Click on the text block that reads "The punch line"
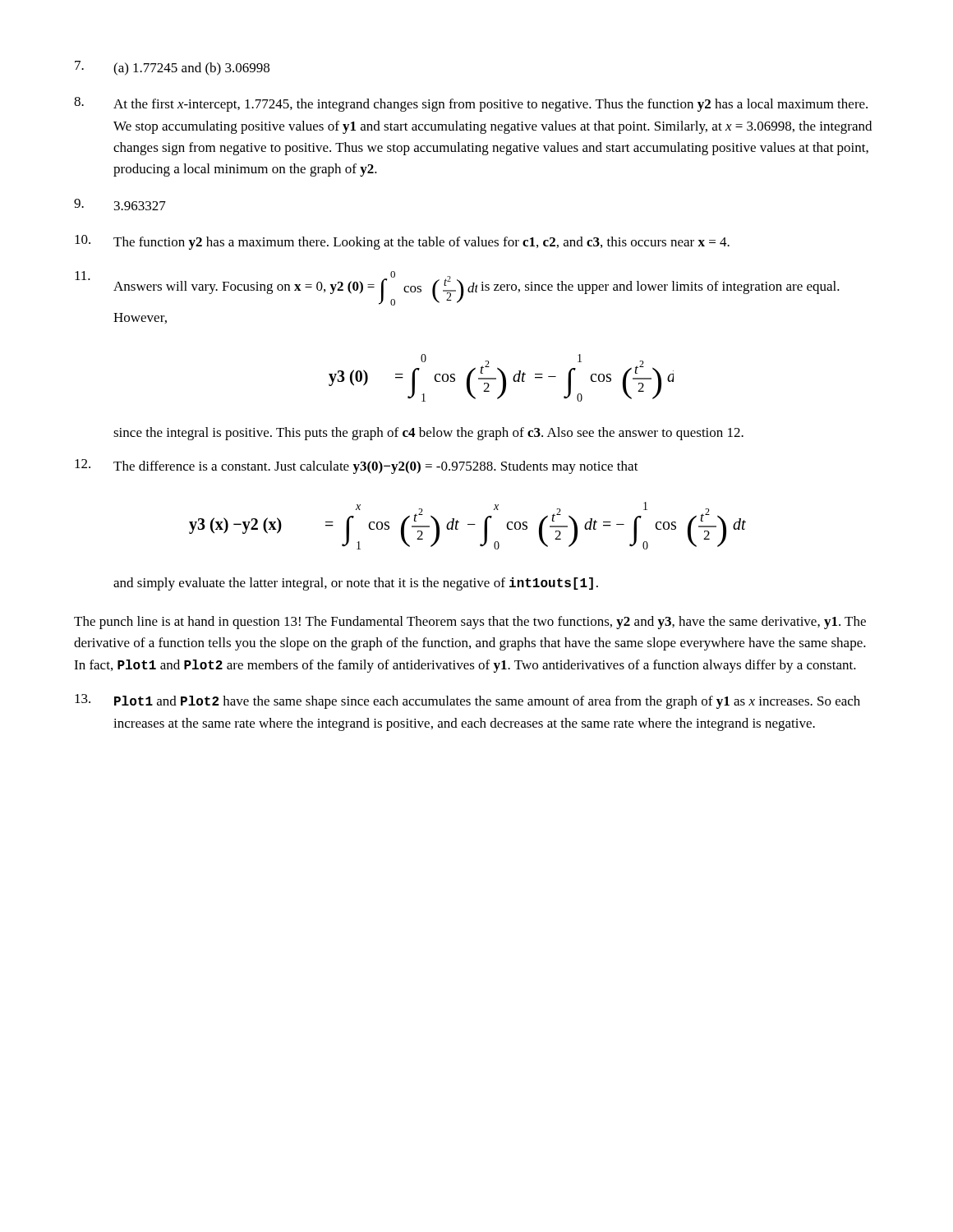953x1232 pixels. pyautogui.click(x=470, y=643)
